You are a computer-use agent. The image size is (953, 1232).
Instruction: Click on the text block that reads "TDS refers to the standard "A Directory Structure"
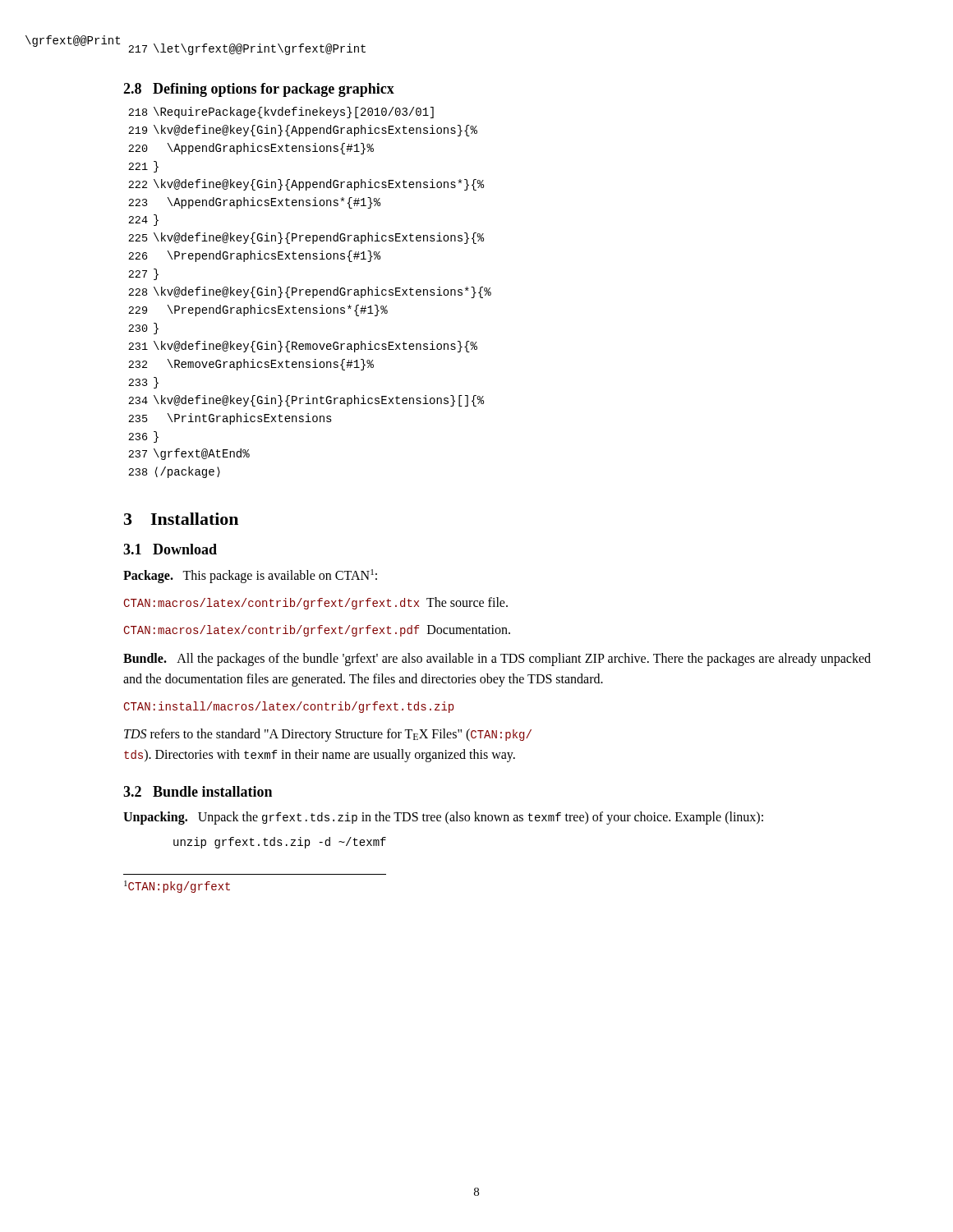tap(497, 745)
